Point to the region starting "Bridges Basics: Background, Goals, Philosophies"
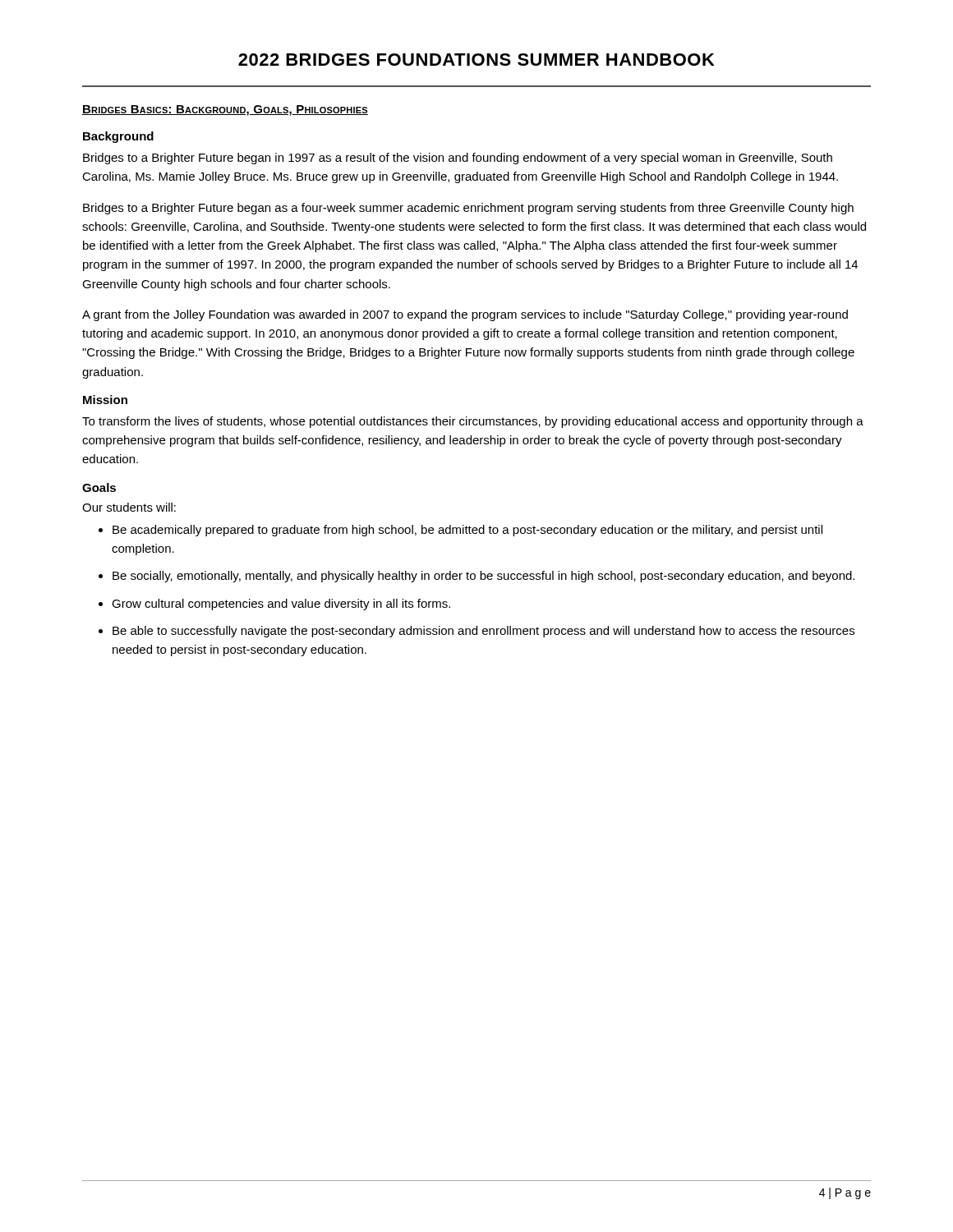 [225, 109]
